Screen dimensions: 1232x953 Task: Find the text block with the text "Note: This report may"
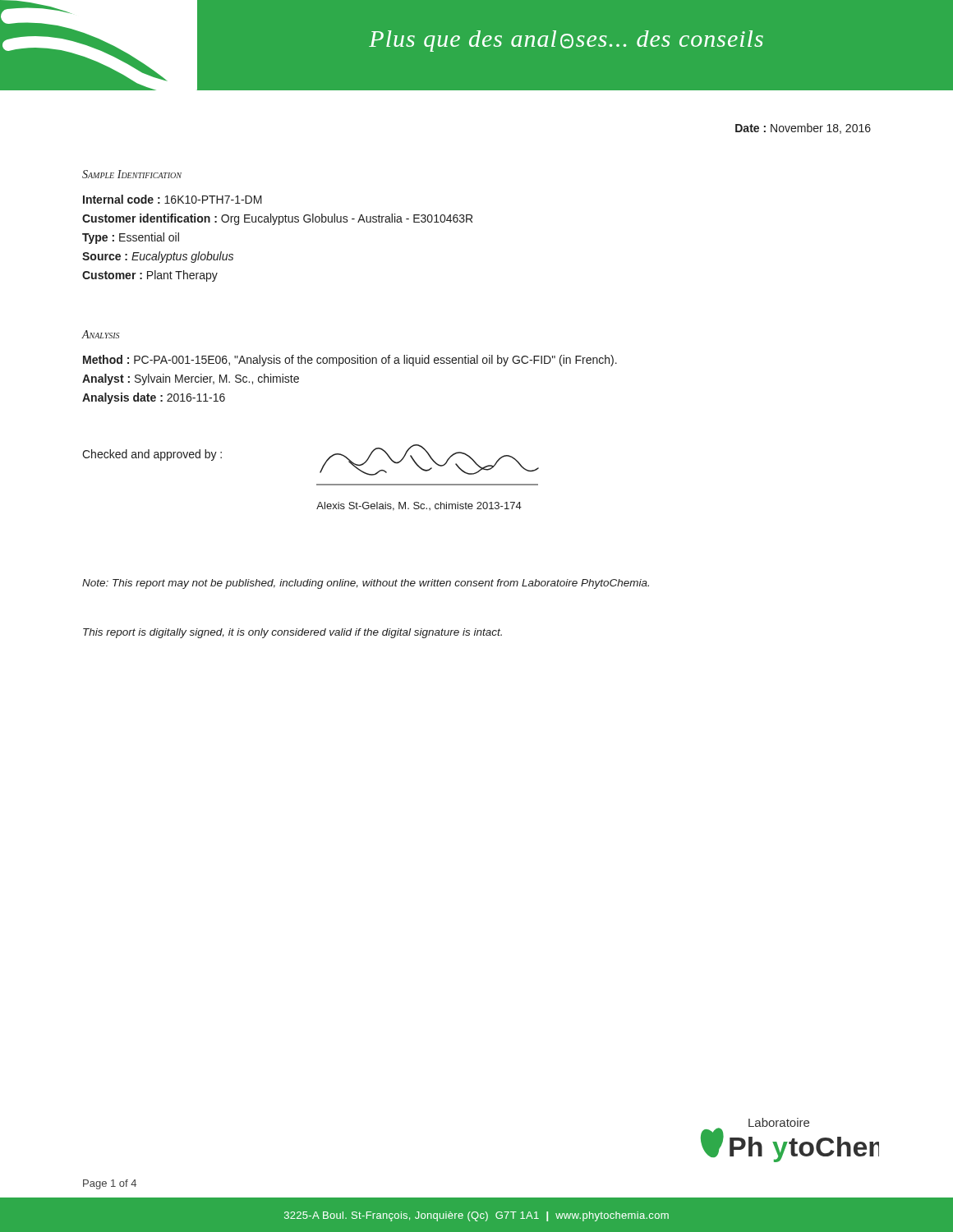click(x=366, y=583)
